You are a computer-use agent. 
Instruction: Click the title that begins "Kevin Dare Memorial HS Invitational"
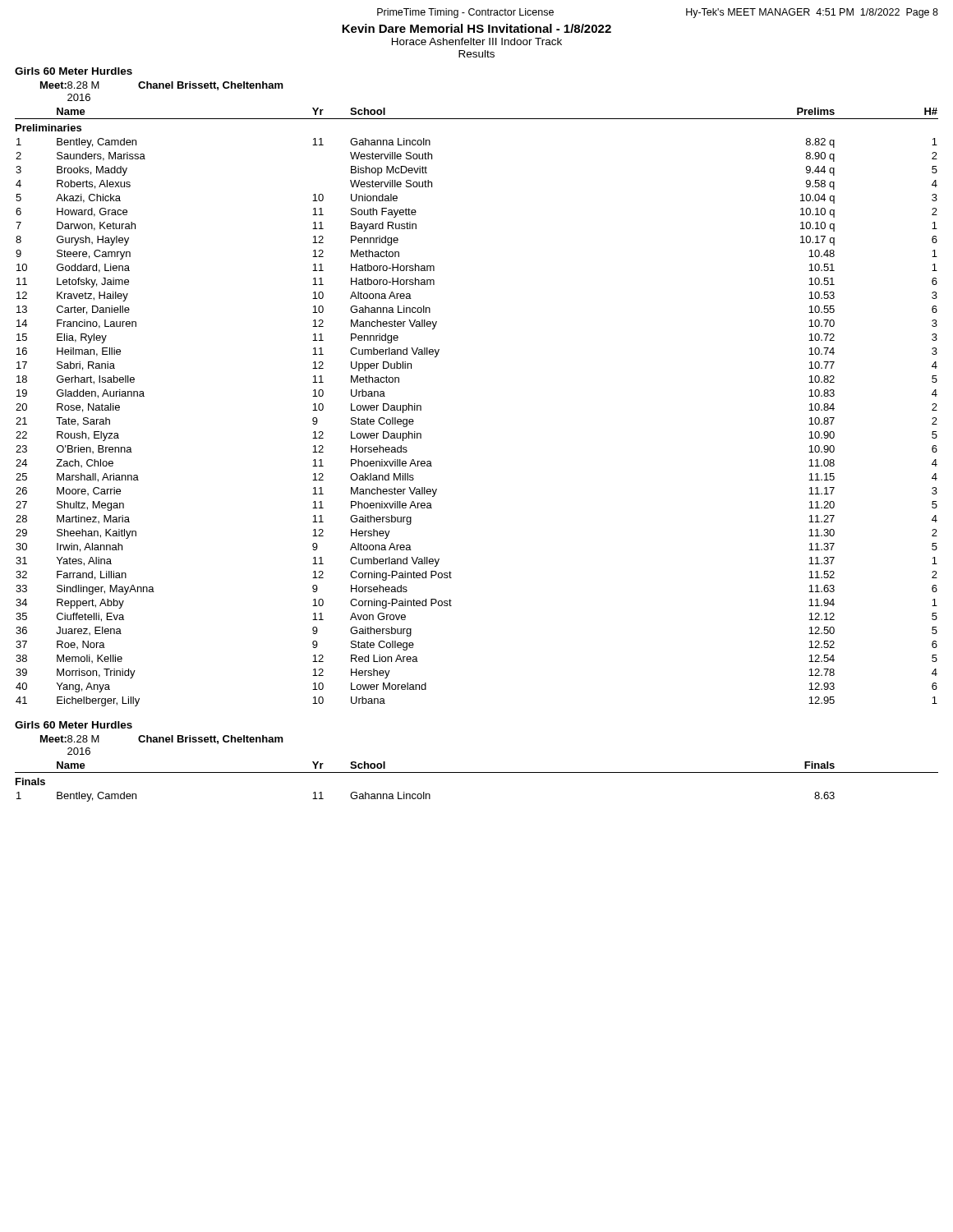click(x=476, y=28)
